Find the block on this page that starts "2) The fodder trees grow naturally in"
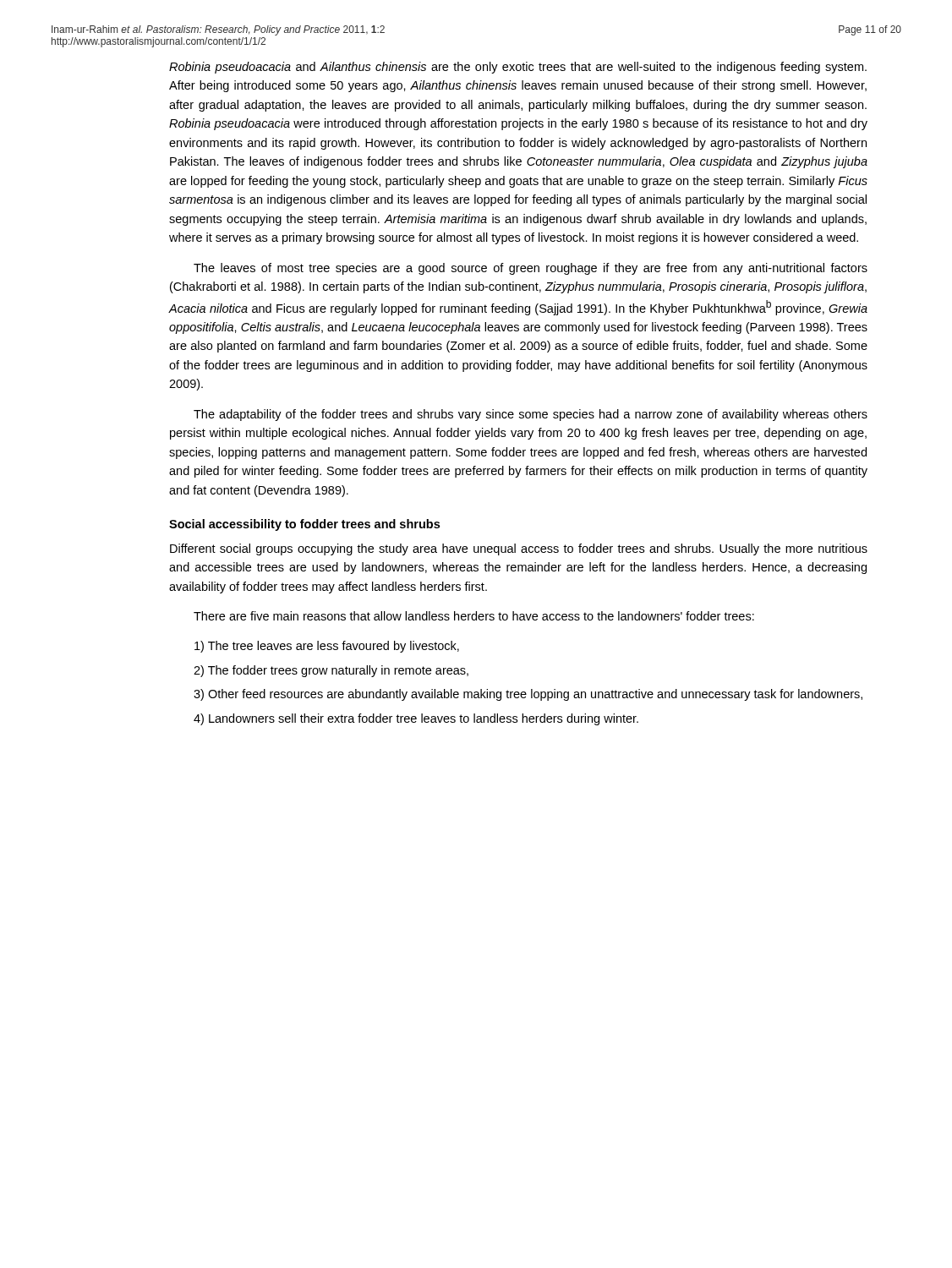This screenshot has height=1268, width=952. tap(331, 671)
